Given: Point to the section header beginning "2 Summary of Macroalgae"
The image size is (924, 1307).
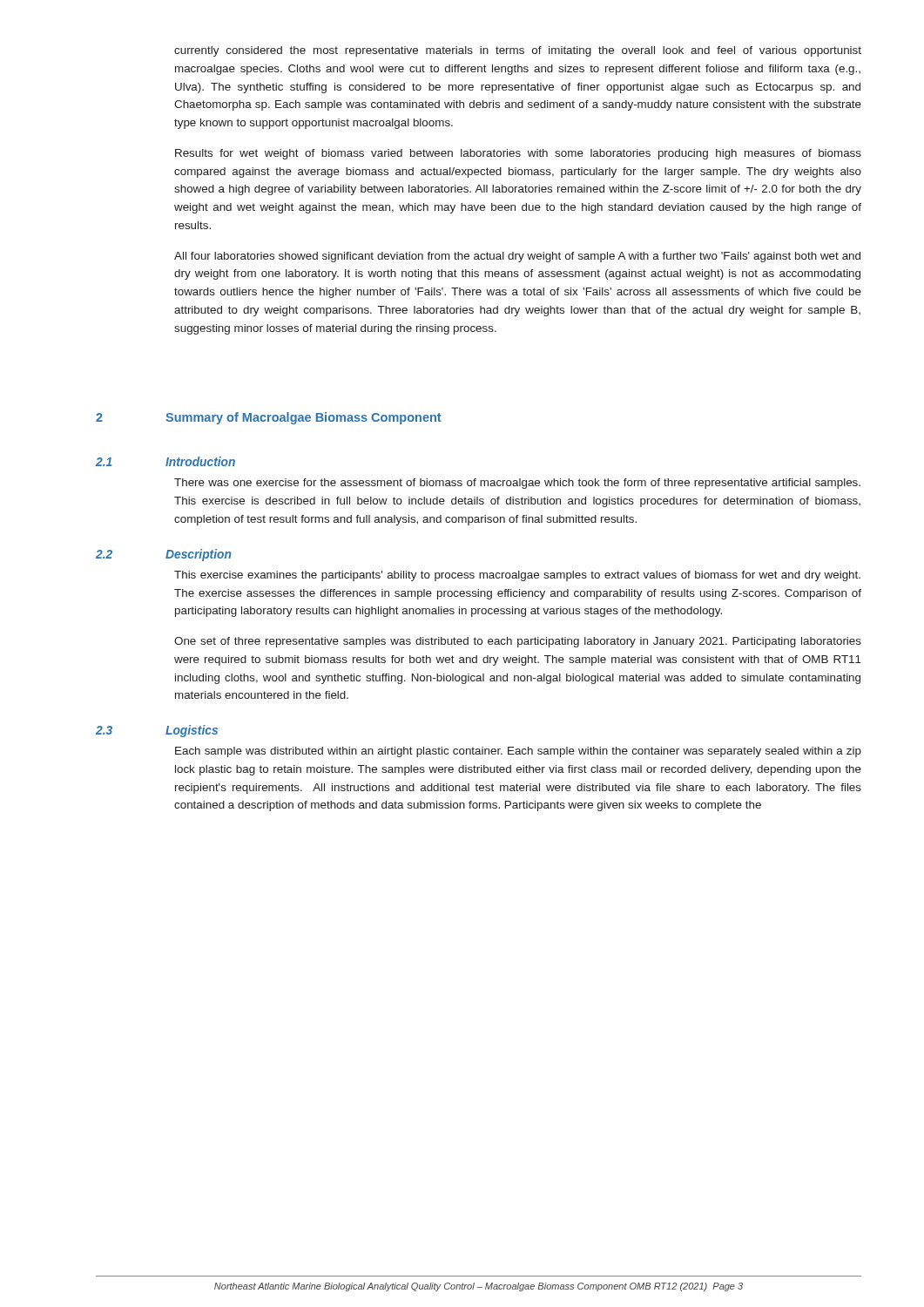Looking at the screenshot, I should coord(269,418).
